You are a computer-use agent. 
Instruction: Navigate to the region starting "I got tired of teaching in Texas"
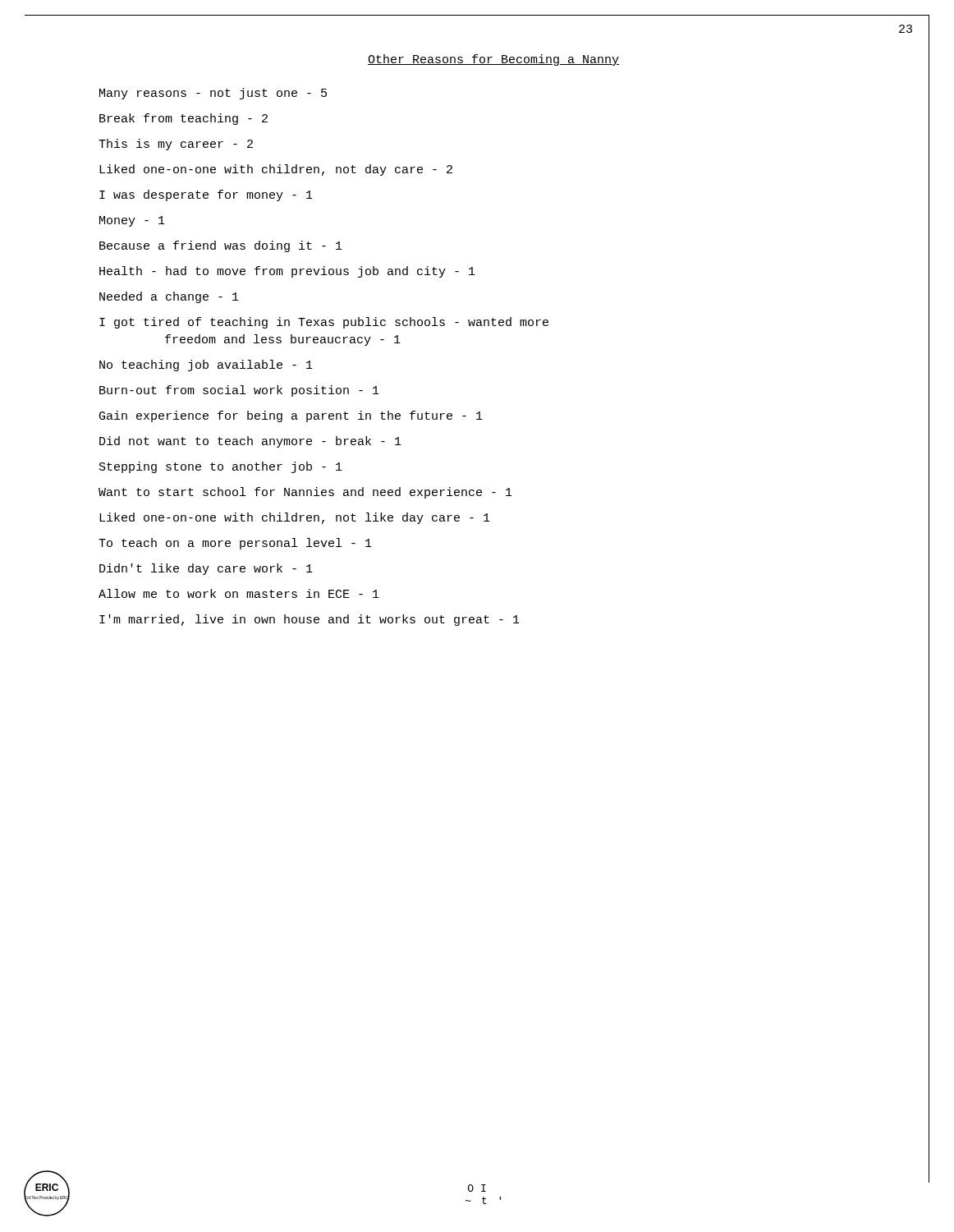[324, 332]
